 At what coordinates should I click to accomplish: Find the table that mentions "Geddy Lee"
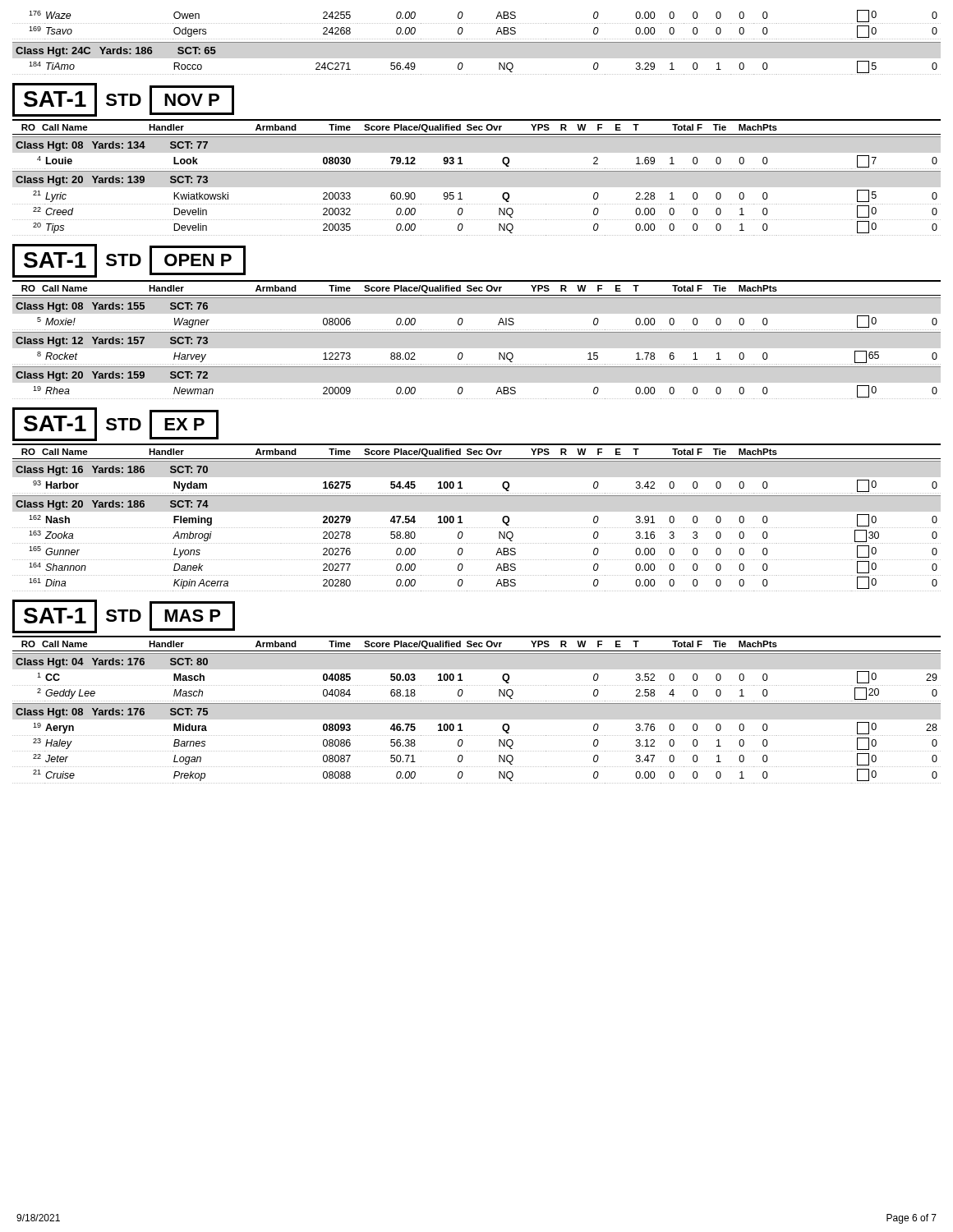(x=476, y=709)
